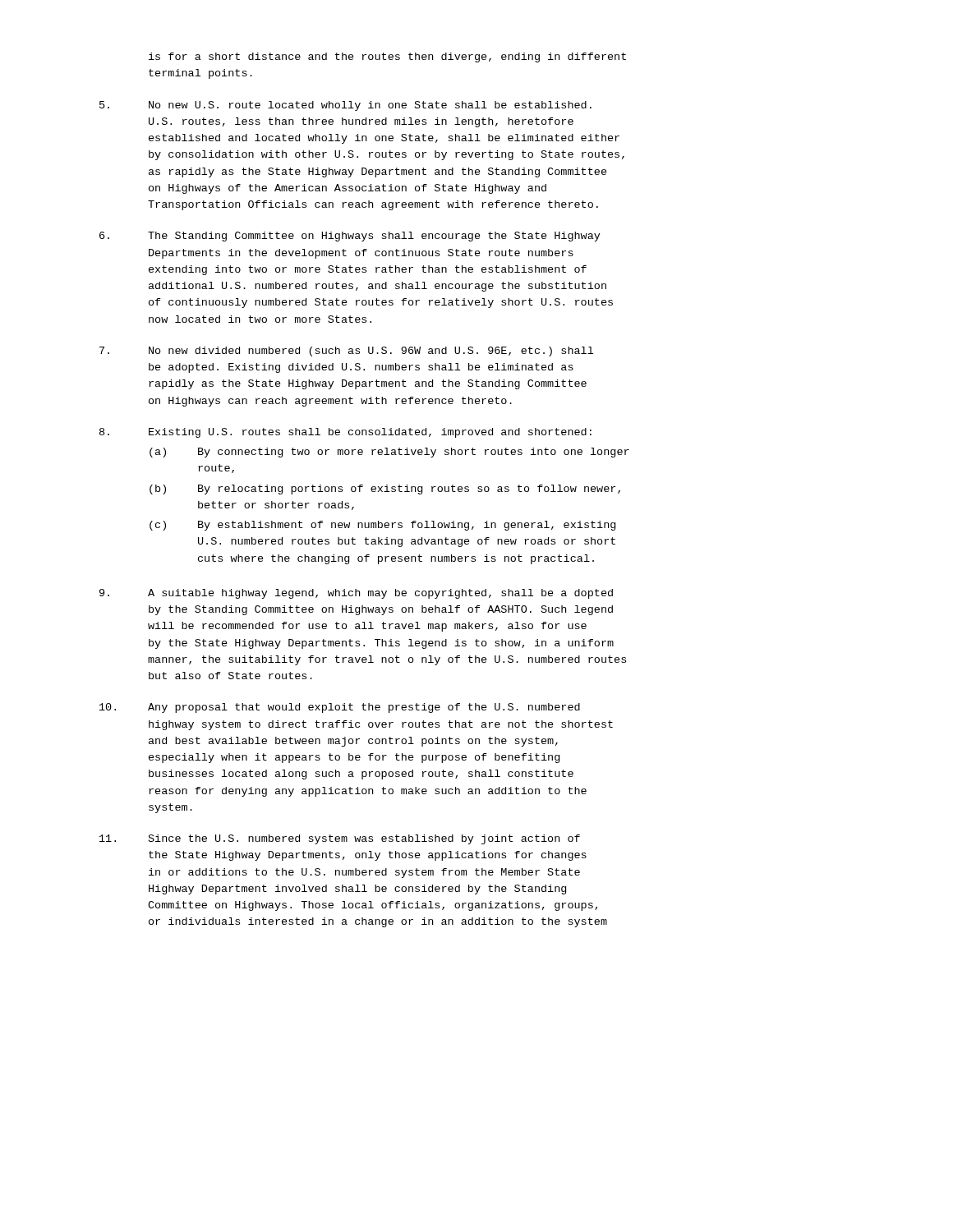Select the element starting "11. Since the"

[x=476, y=881]
